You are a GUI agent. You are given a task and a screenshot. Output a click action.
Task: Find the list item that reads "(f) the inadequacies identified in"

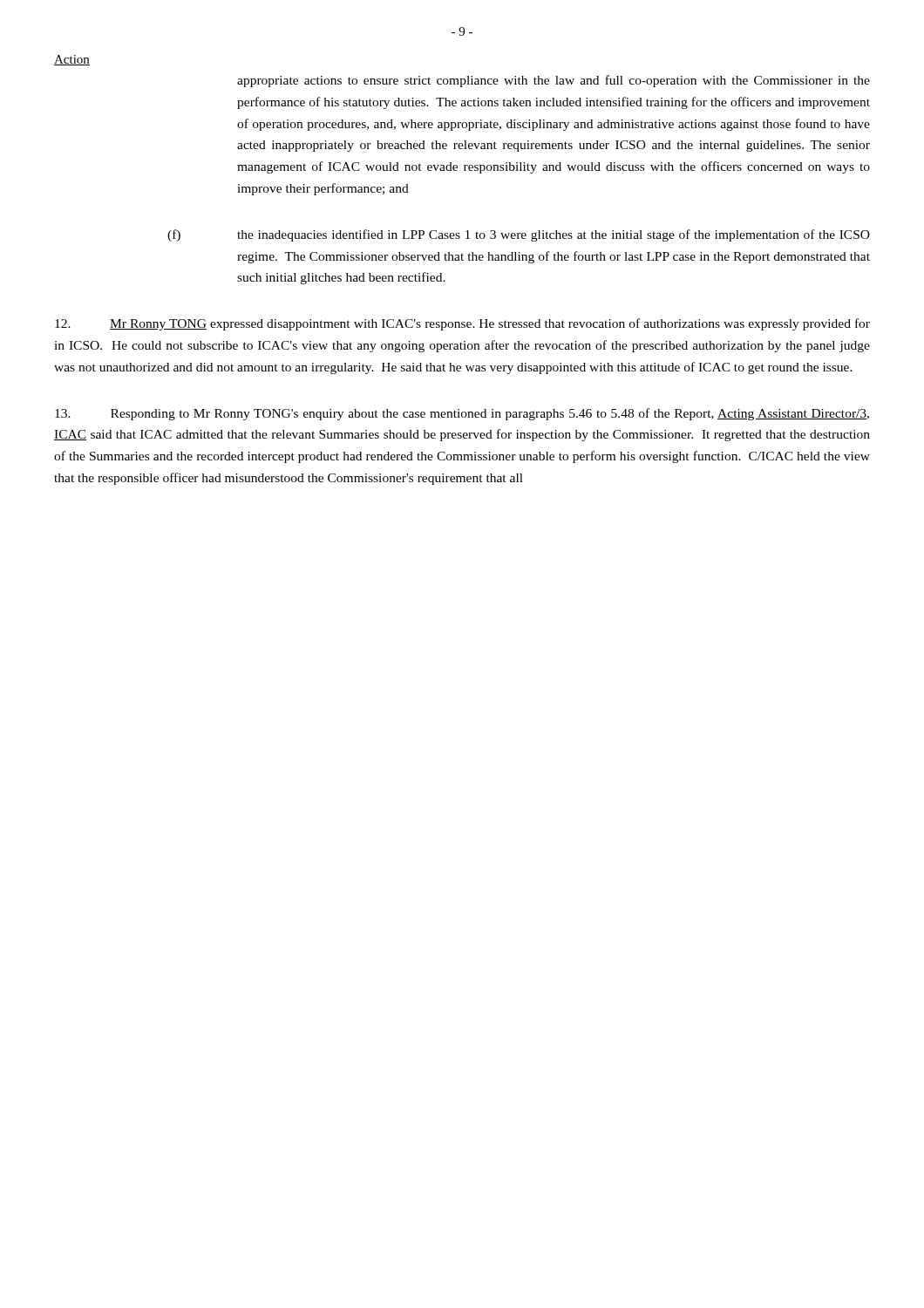[x=519, y=256]
